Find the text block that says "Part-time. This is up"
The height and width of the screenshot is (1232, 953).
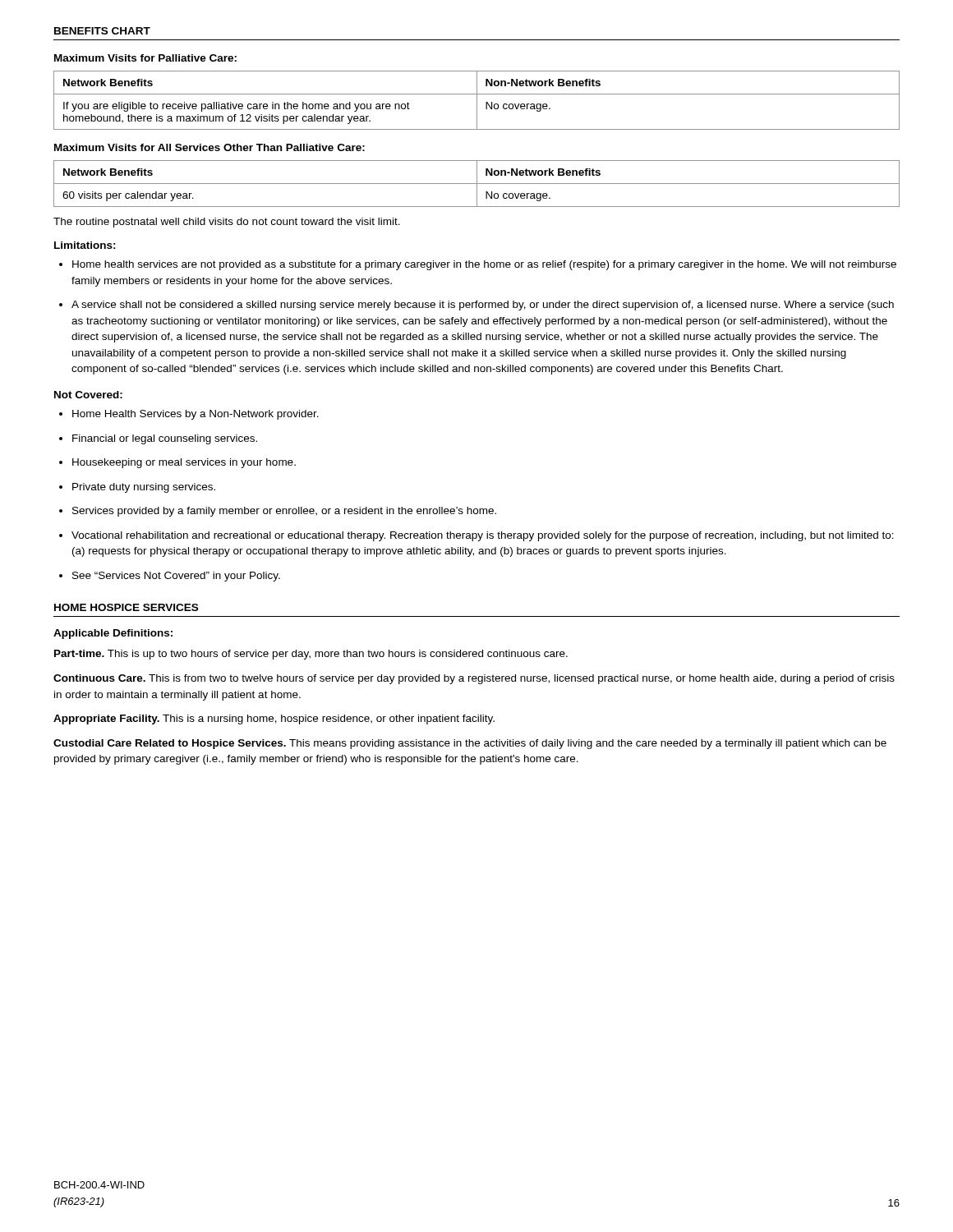pos(311,654)
